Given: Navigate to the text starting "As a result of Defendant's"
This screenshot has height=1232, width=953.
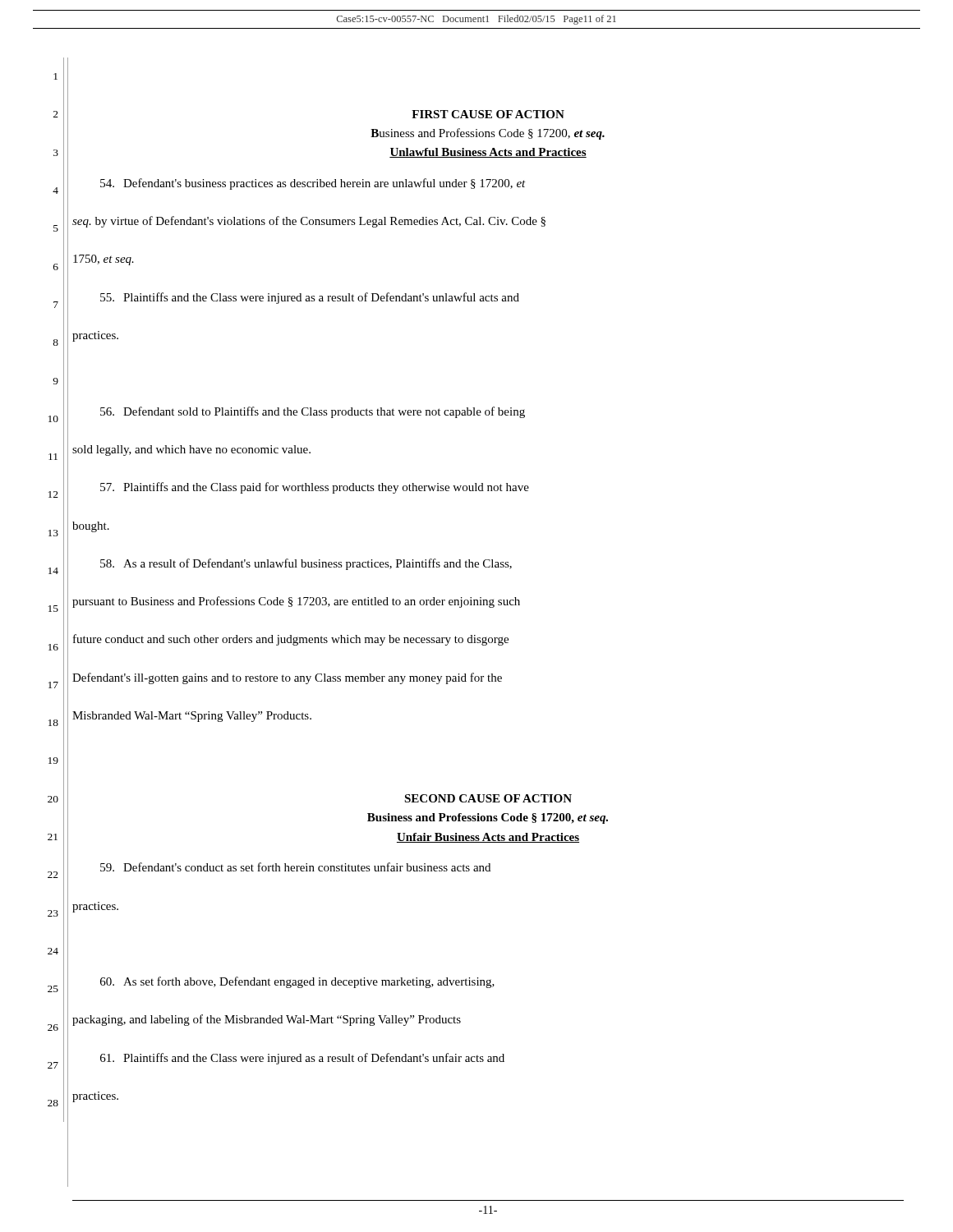Looking at the screenshot, I should tap(292, 564).
